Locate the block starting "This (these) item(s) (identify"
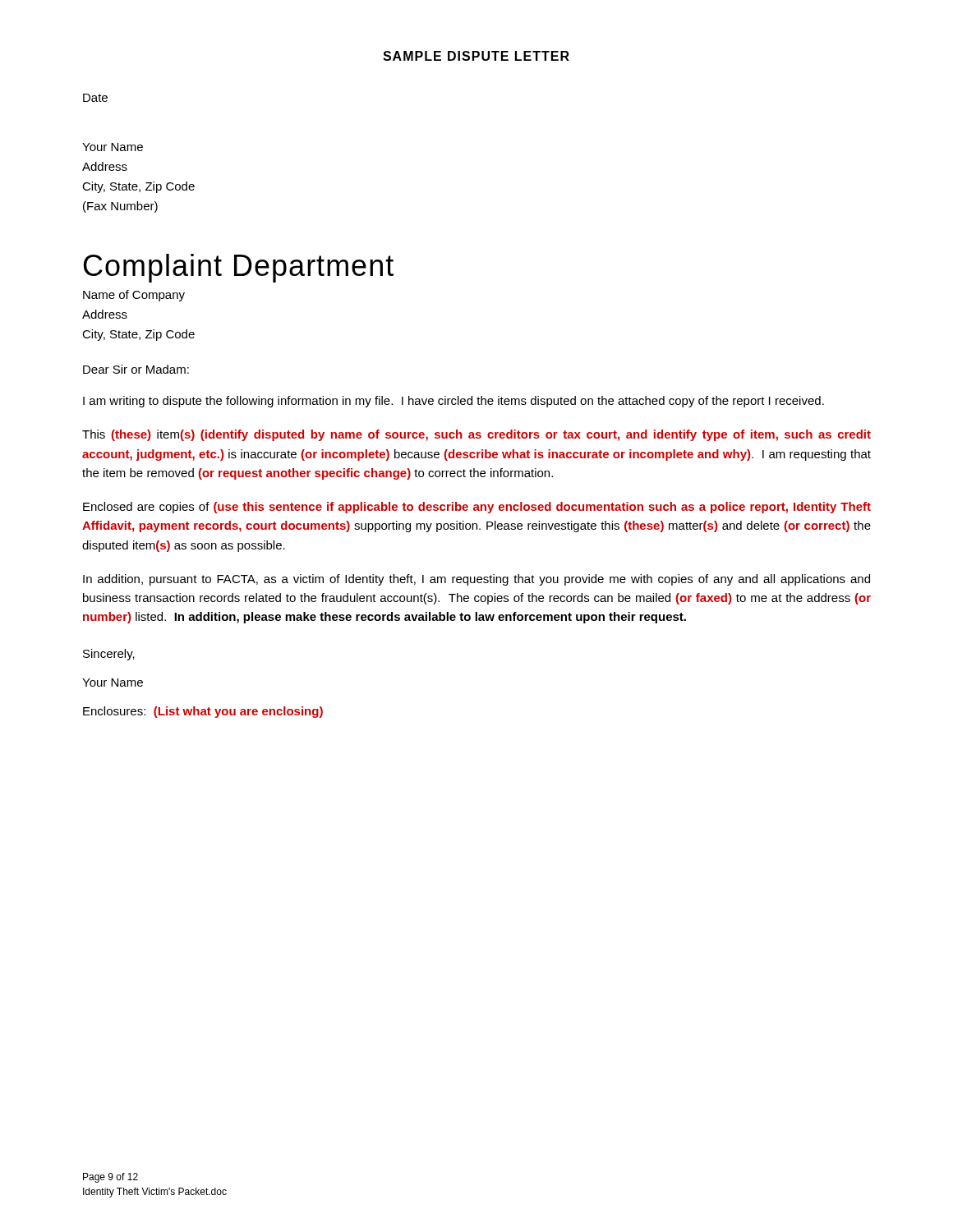Image resolution: width=953 pixels, height=1232 pixels. [x=476, y=453]
